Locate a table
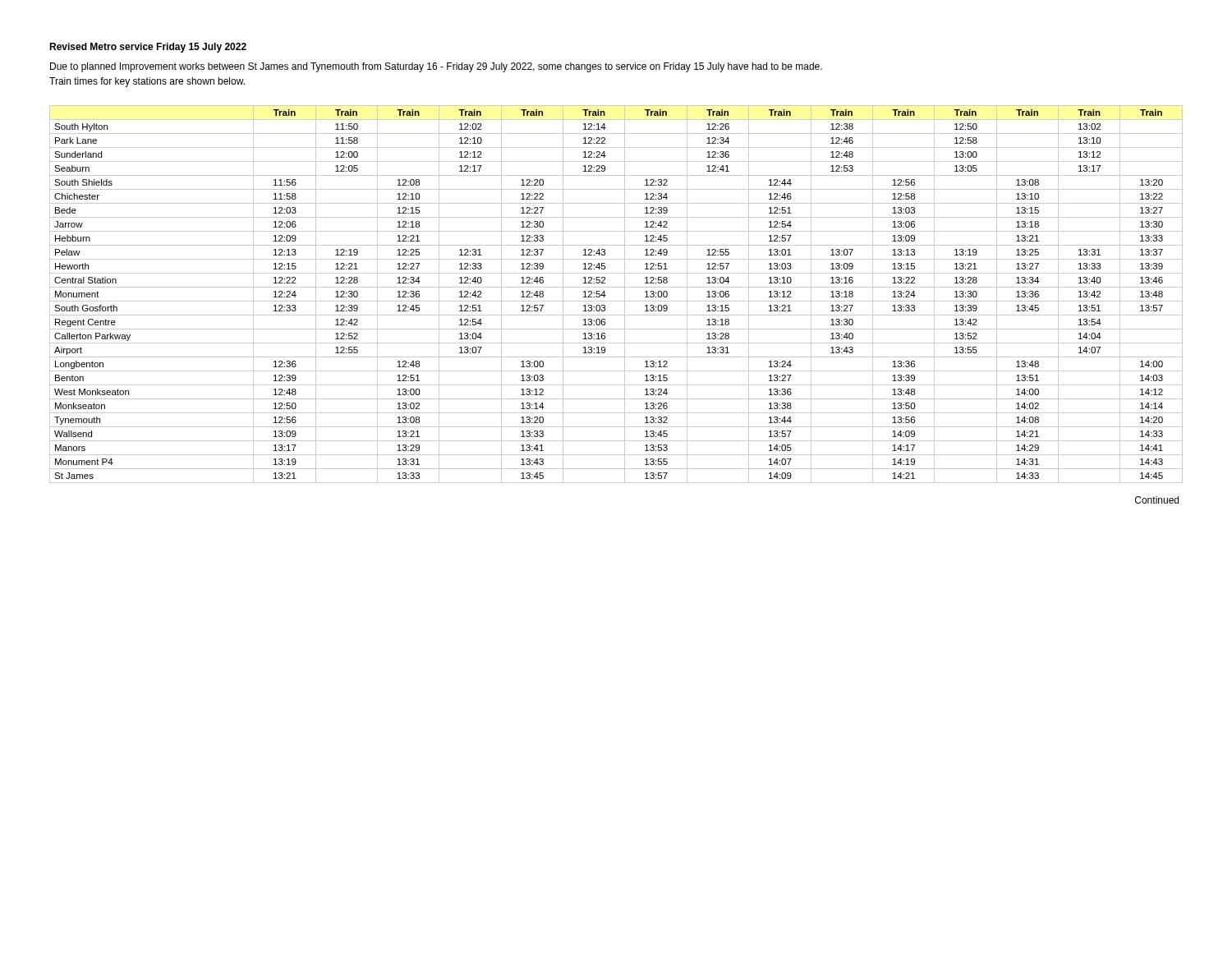Viewport: 1232px width, 953px height. [616, 294]
